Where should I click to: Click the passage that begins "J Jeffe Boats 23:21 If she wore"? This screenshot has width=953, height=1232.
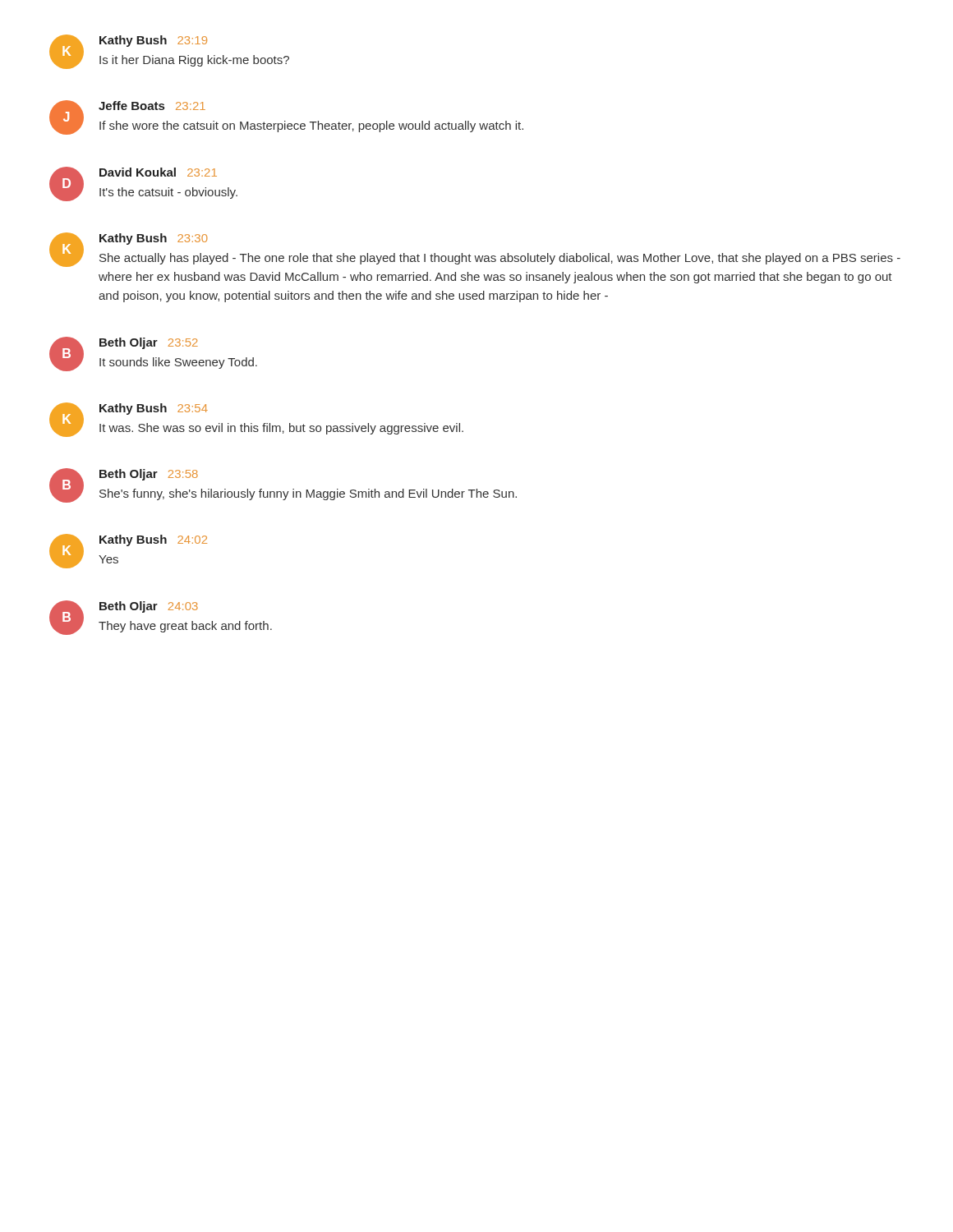click(x=476, y=117)
